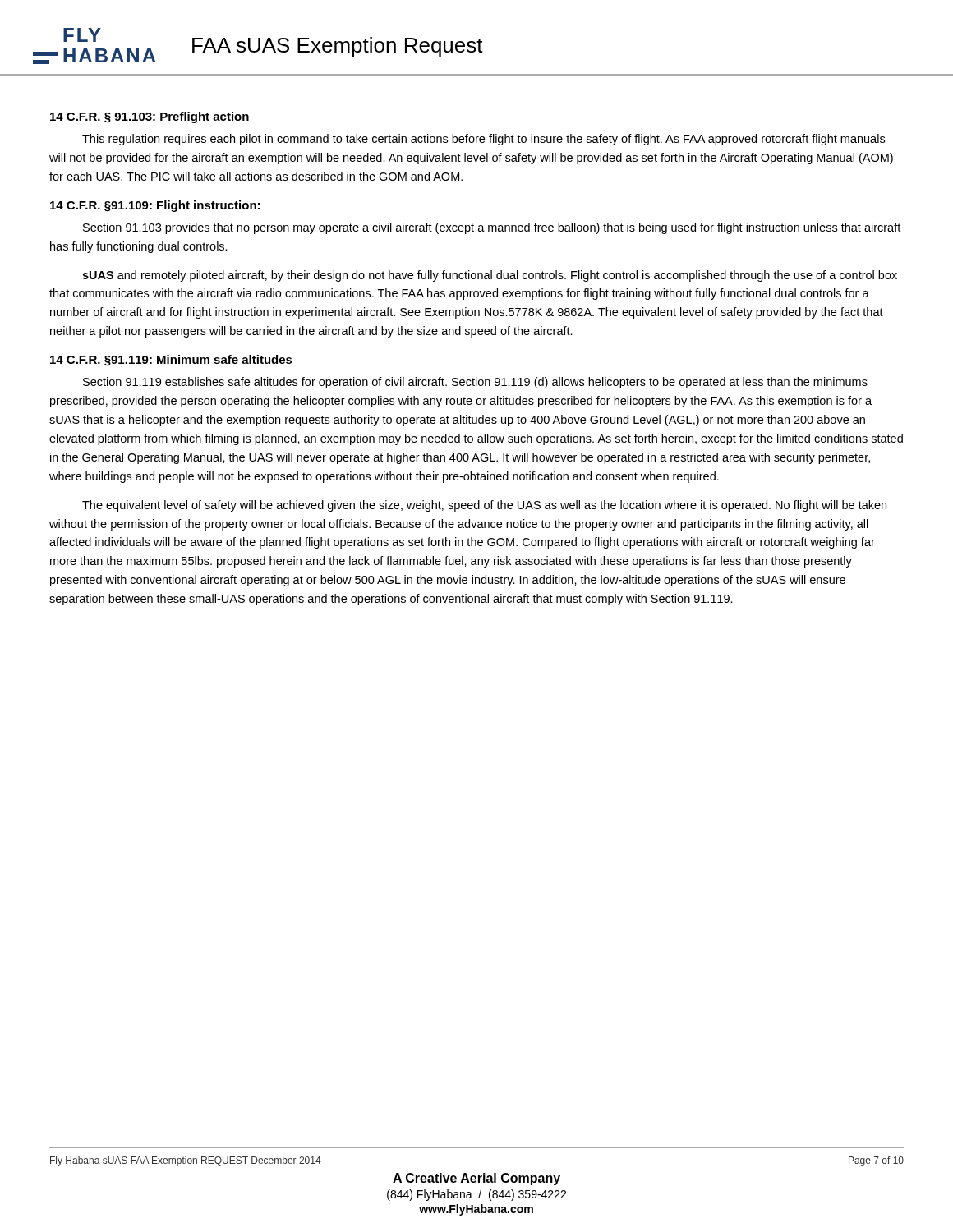This screenshot has height=1232, width=953.
Task: Find the passage starting "This regulation requires"
Action: click(x=476, y=158)
